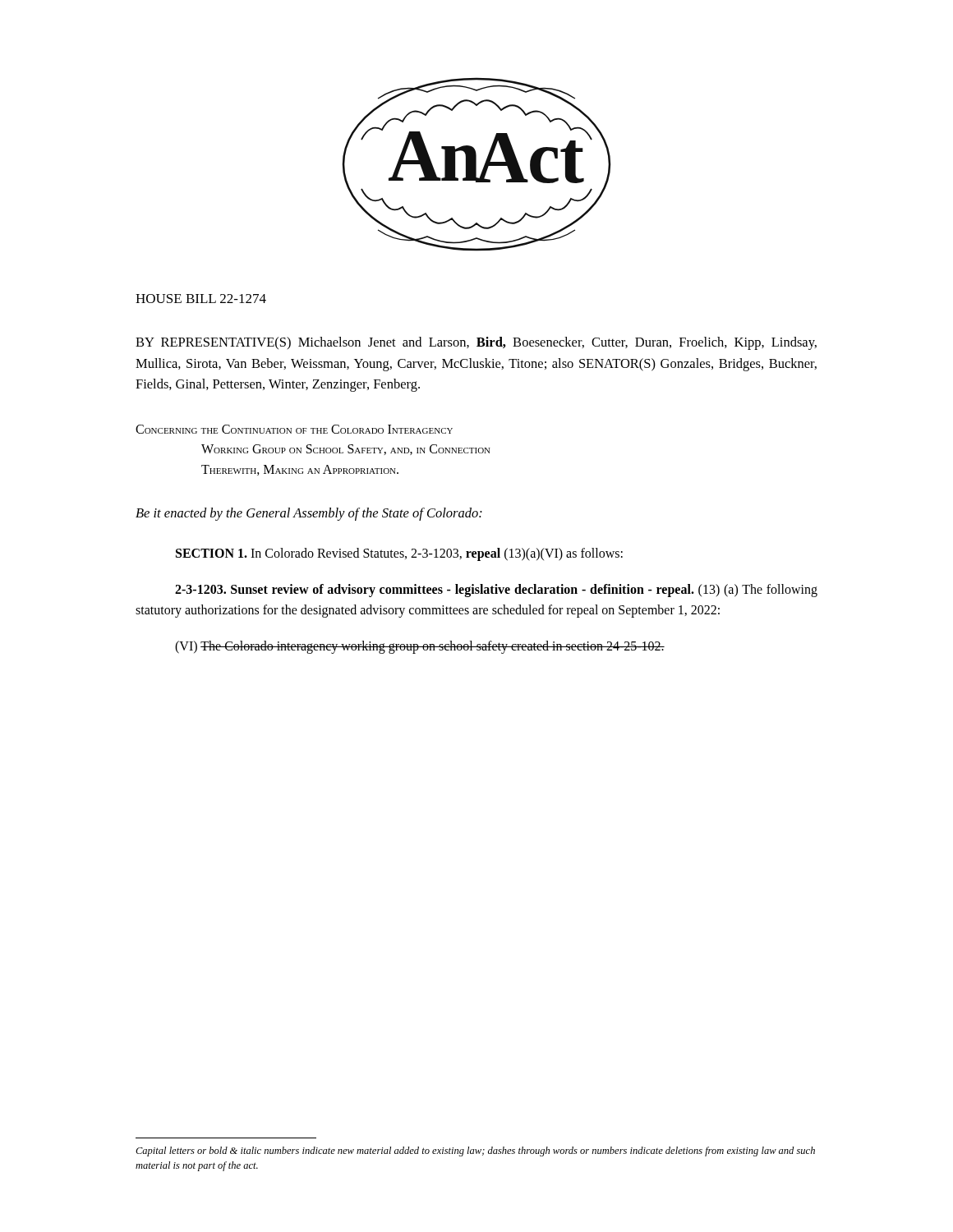Navigate to the text starting "HOUSE BILL 22-1274"
The height and width of the screenshot is (1232, 953).
click(201, 299)
